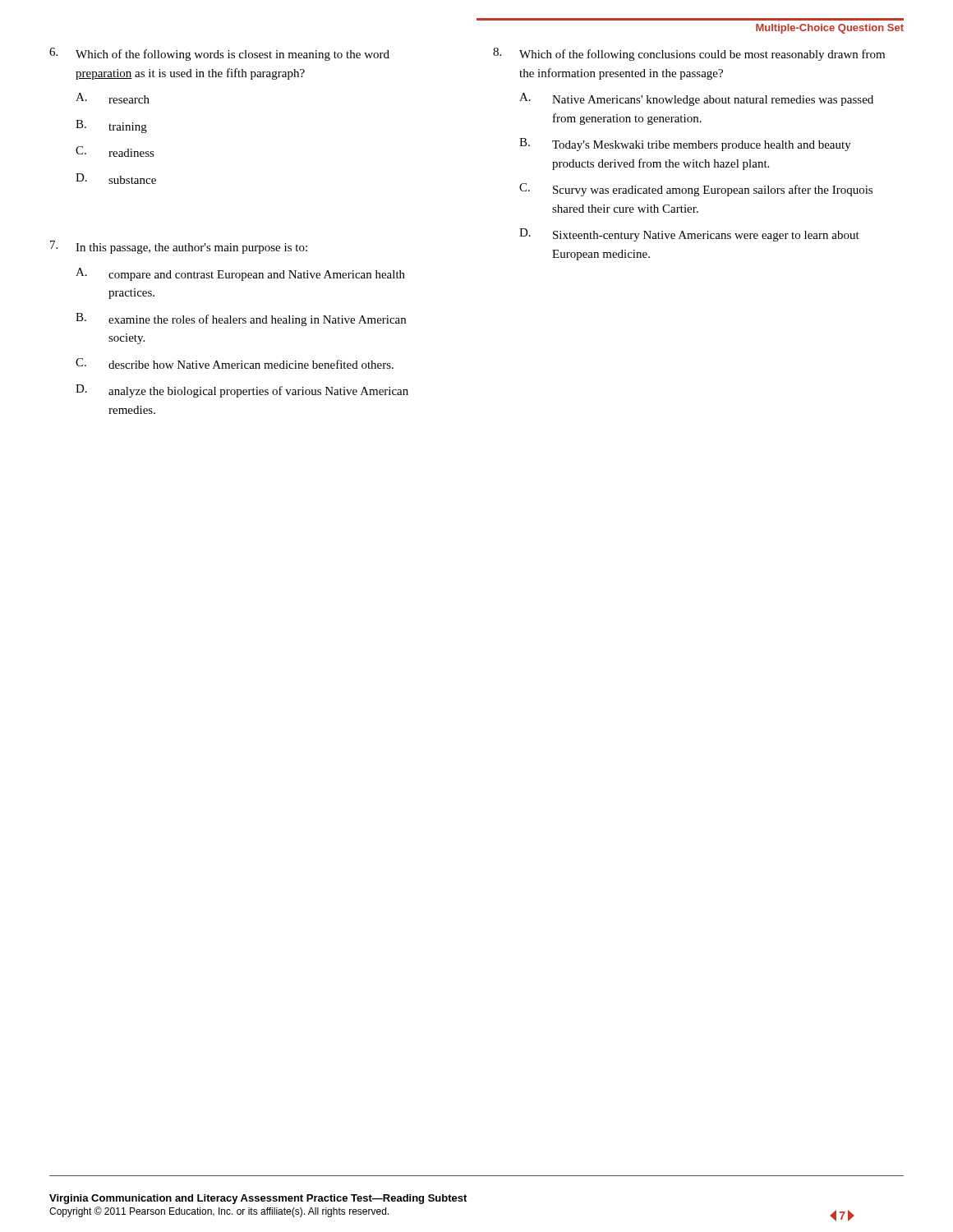Viewport: 953px width, 1232px height.
Task: Select the block starting "7. In this passage, the author's main"
Action: coord(246,329)
